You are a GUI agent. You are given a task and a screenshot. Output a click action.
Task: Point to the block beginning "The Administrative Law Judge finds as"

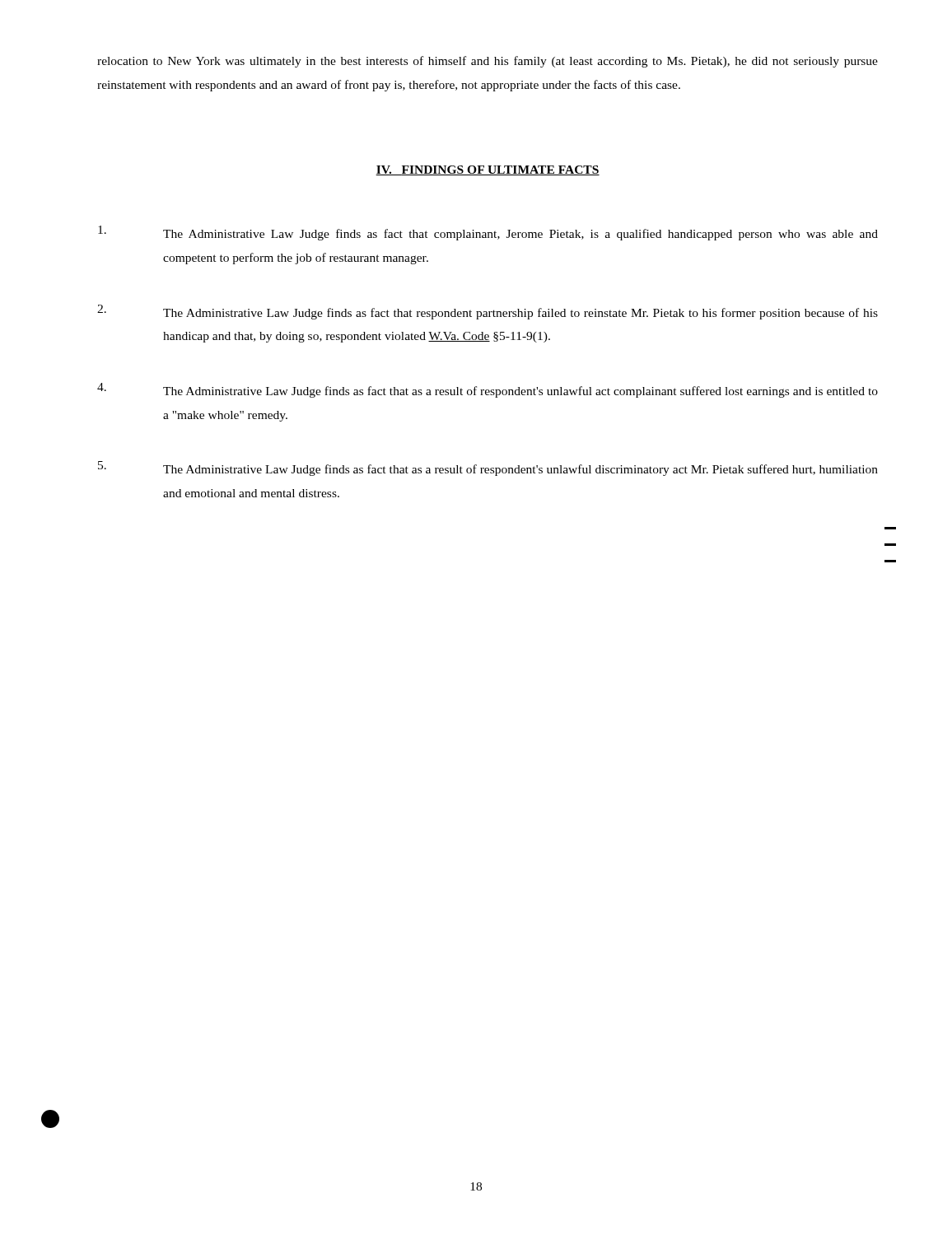point(488,246)
